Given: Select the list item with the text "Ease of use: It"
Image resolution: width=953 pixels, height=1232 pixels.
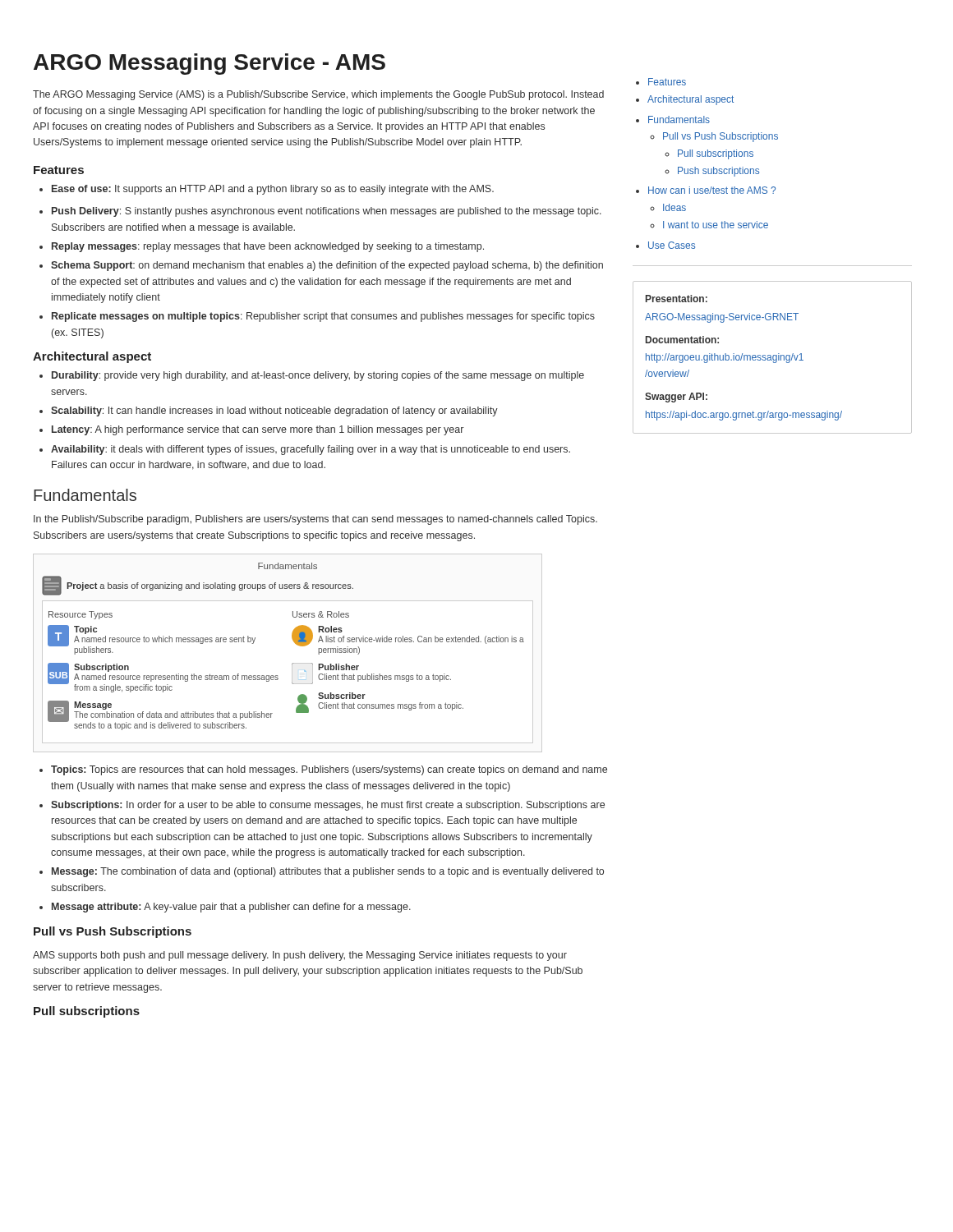Looking at the screenshot, I should pos(320,189).
